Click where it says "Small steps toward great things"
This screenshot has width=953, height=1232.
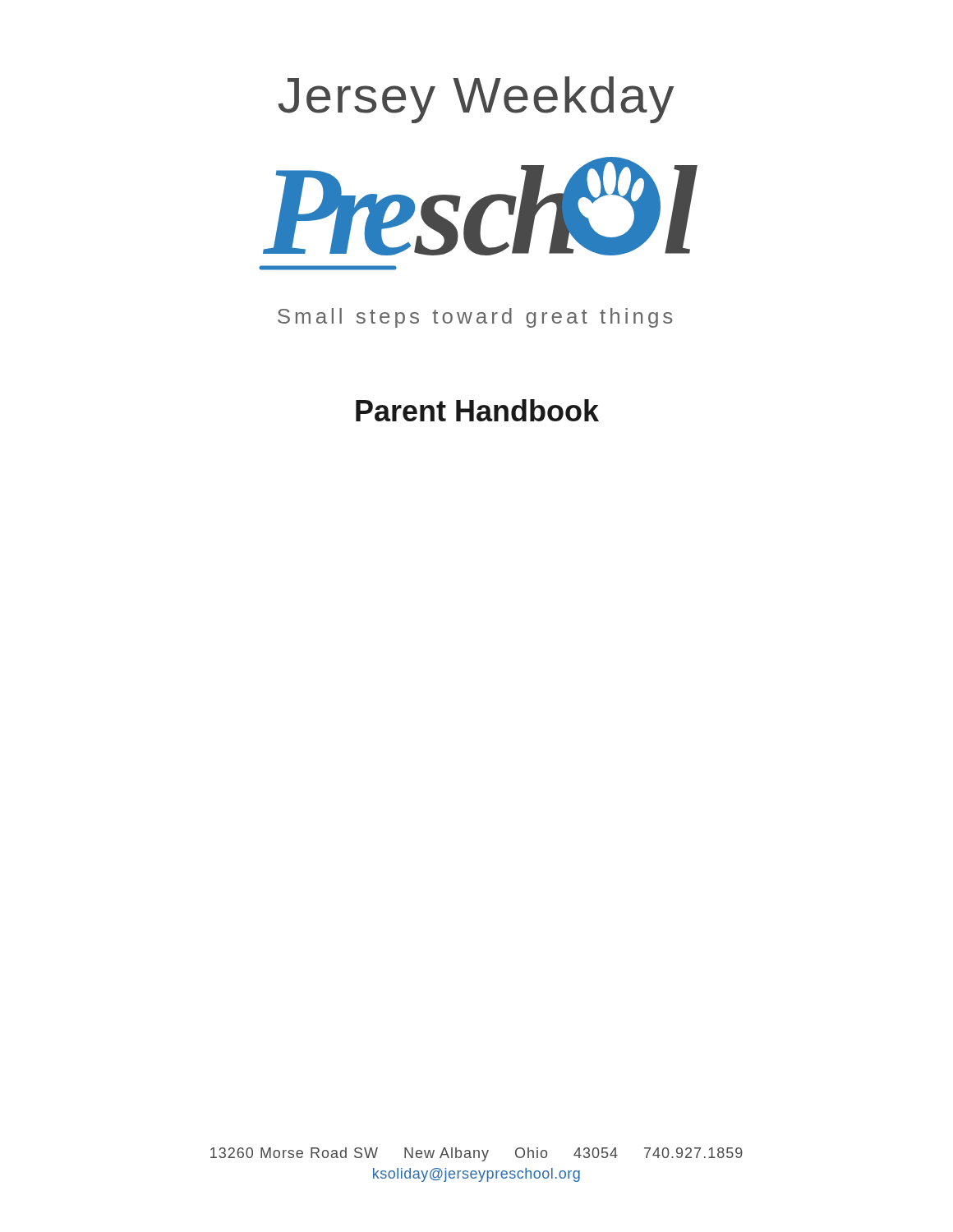point(476,316)
